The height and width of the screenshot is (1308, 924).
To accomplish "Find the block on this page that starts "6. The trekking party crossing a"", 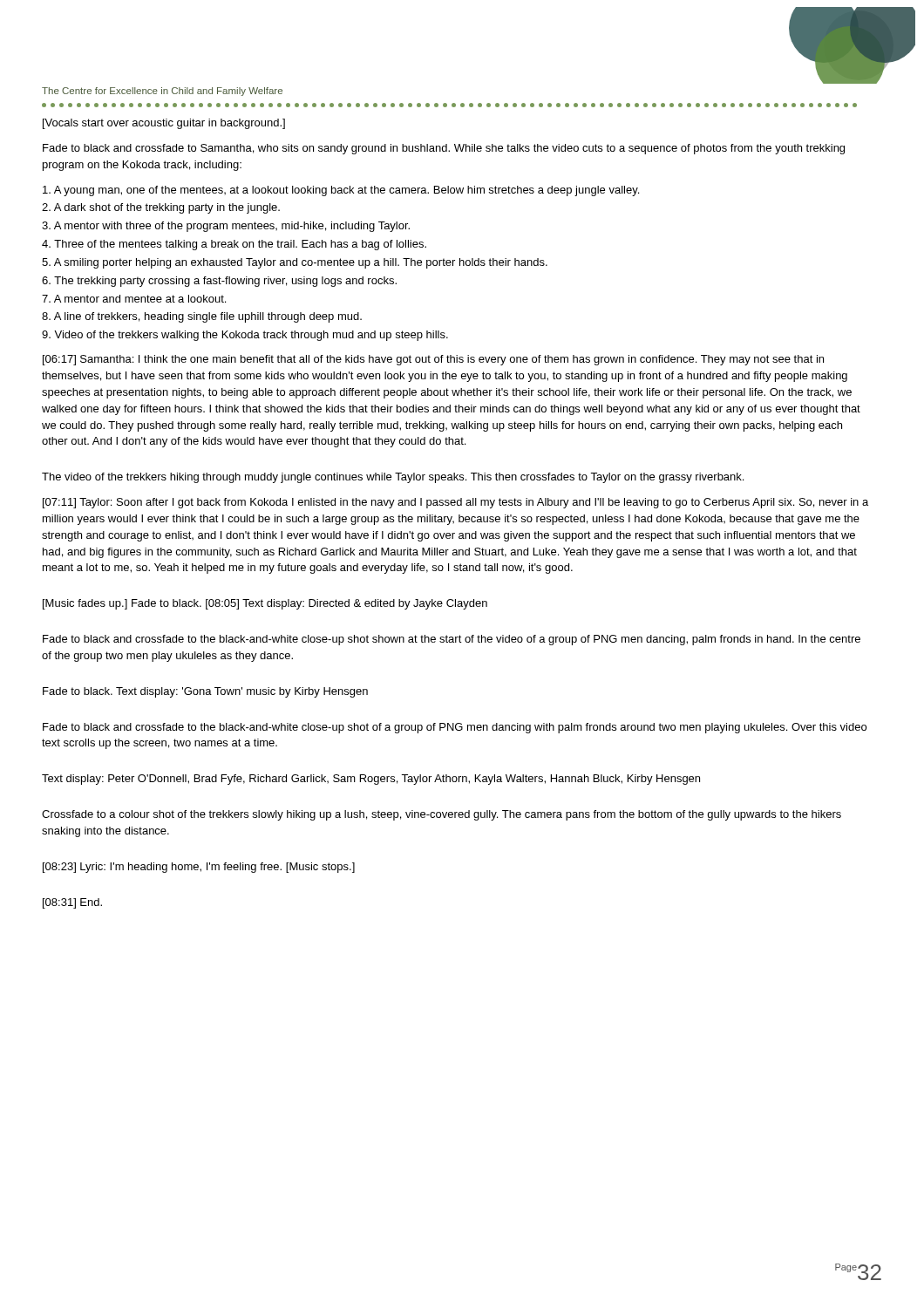I will [220, 280].
